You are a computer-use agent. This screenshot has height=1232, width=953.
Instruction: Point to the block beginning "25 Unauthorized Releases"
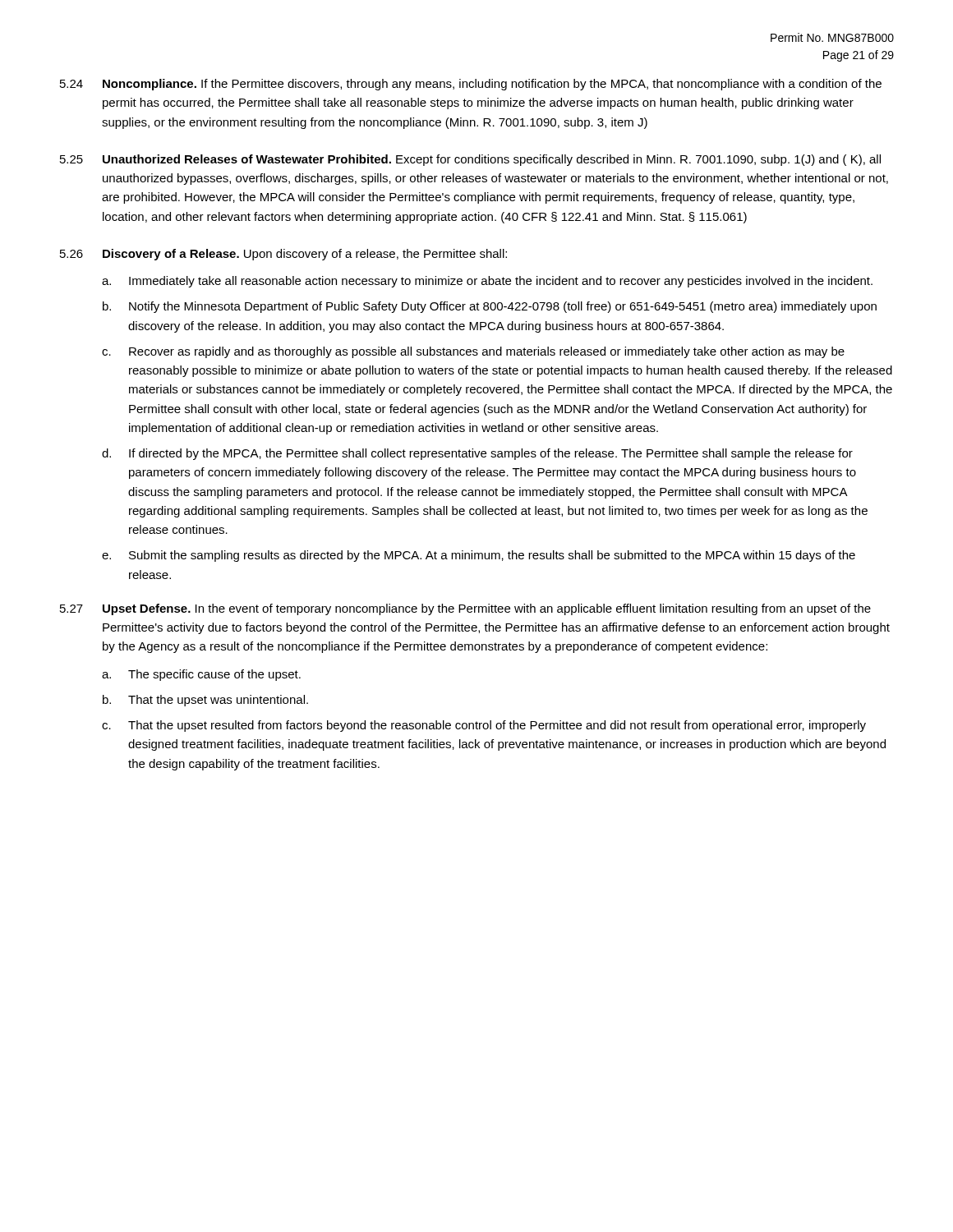476,188
